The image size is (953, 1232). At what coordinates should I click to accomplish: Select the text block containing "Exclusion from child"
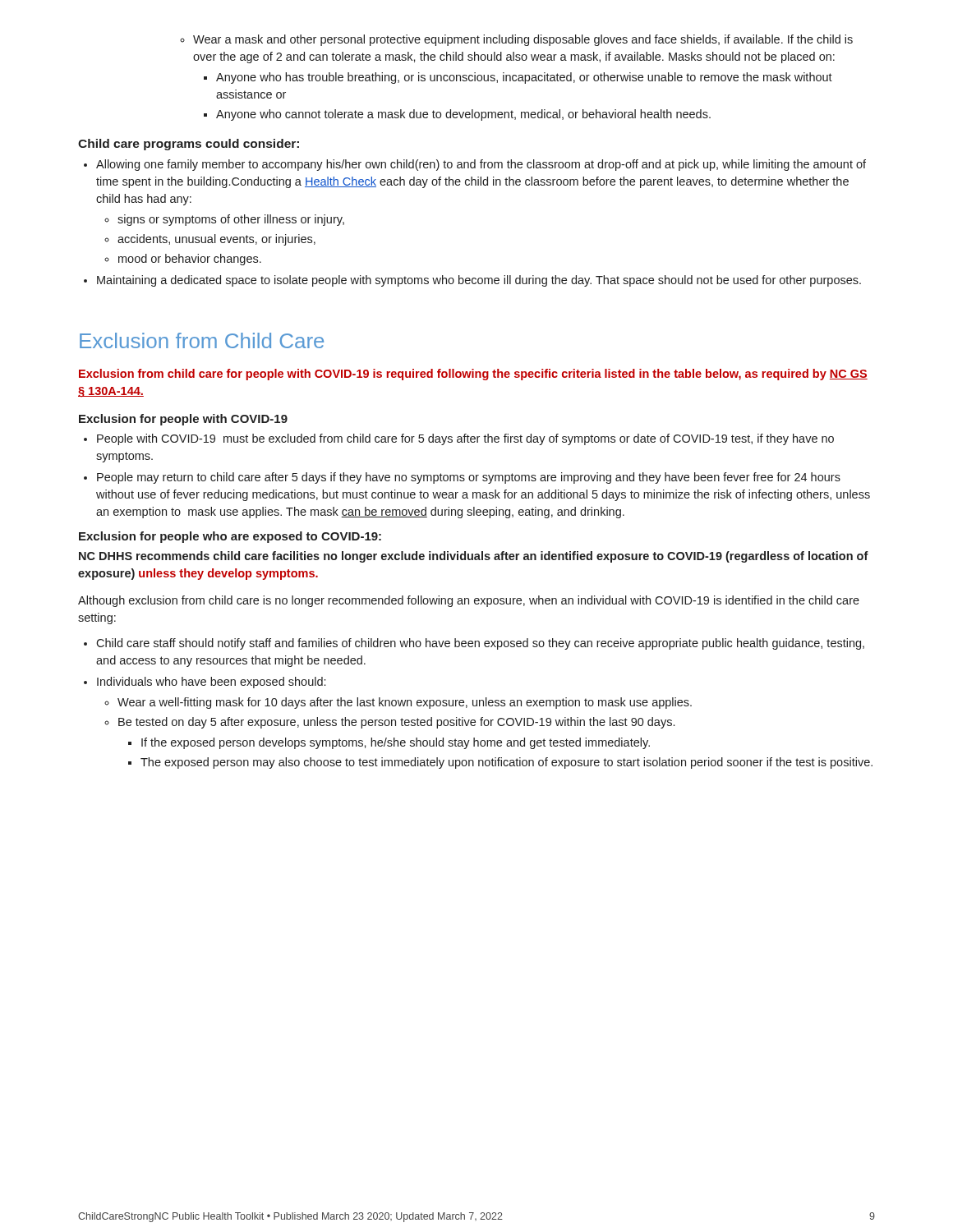point(473,382)
